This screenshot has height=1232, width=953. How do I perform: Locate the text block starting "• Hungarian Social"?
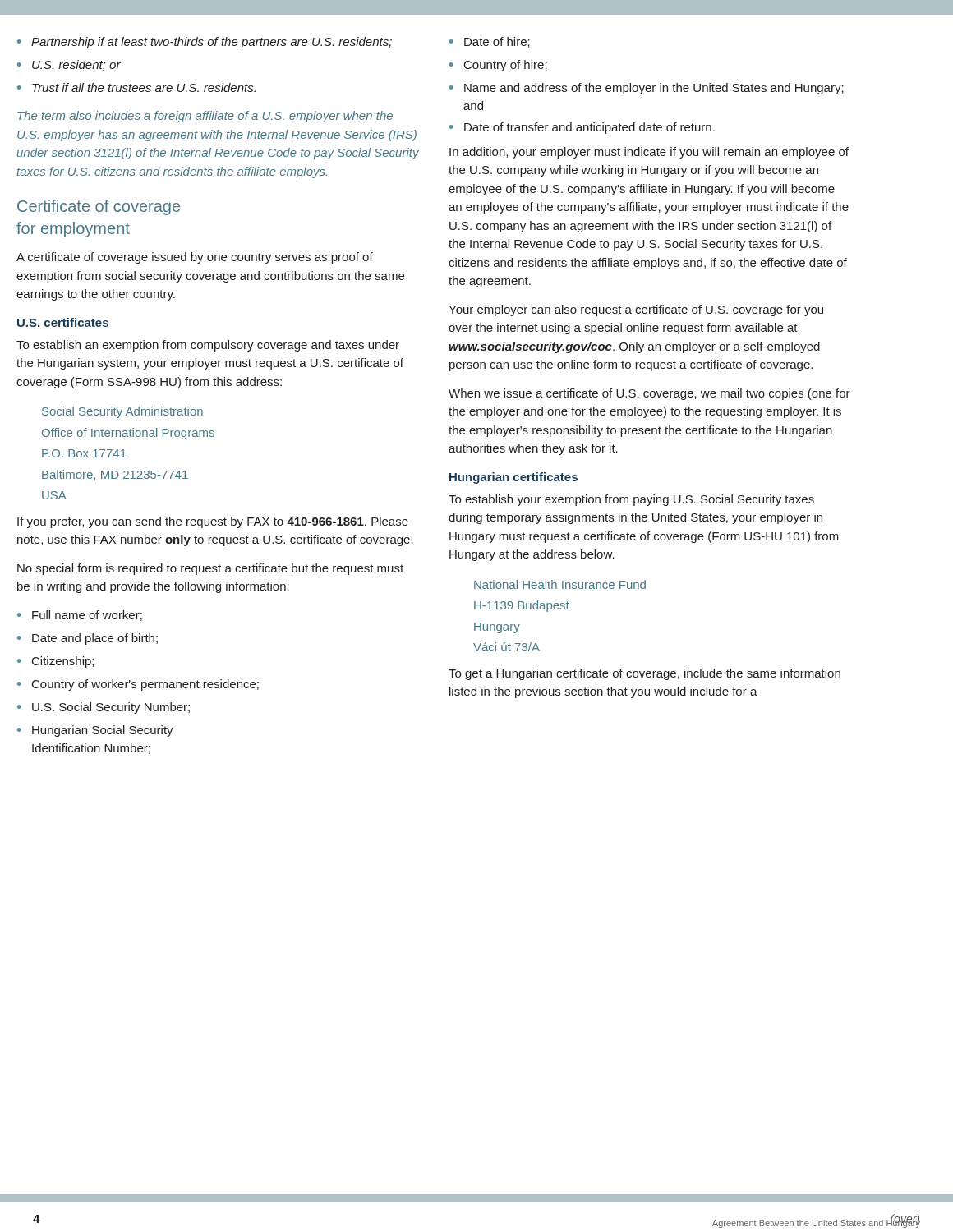click(x=95, y=731)
